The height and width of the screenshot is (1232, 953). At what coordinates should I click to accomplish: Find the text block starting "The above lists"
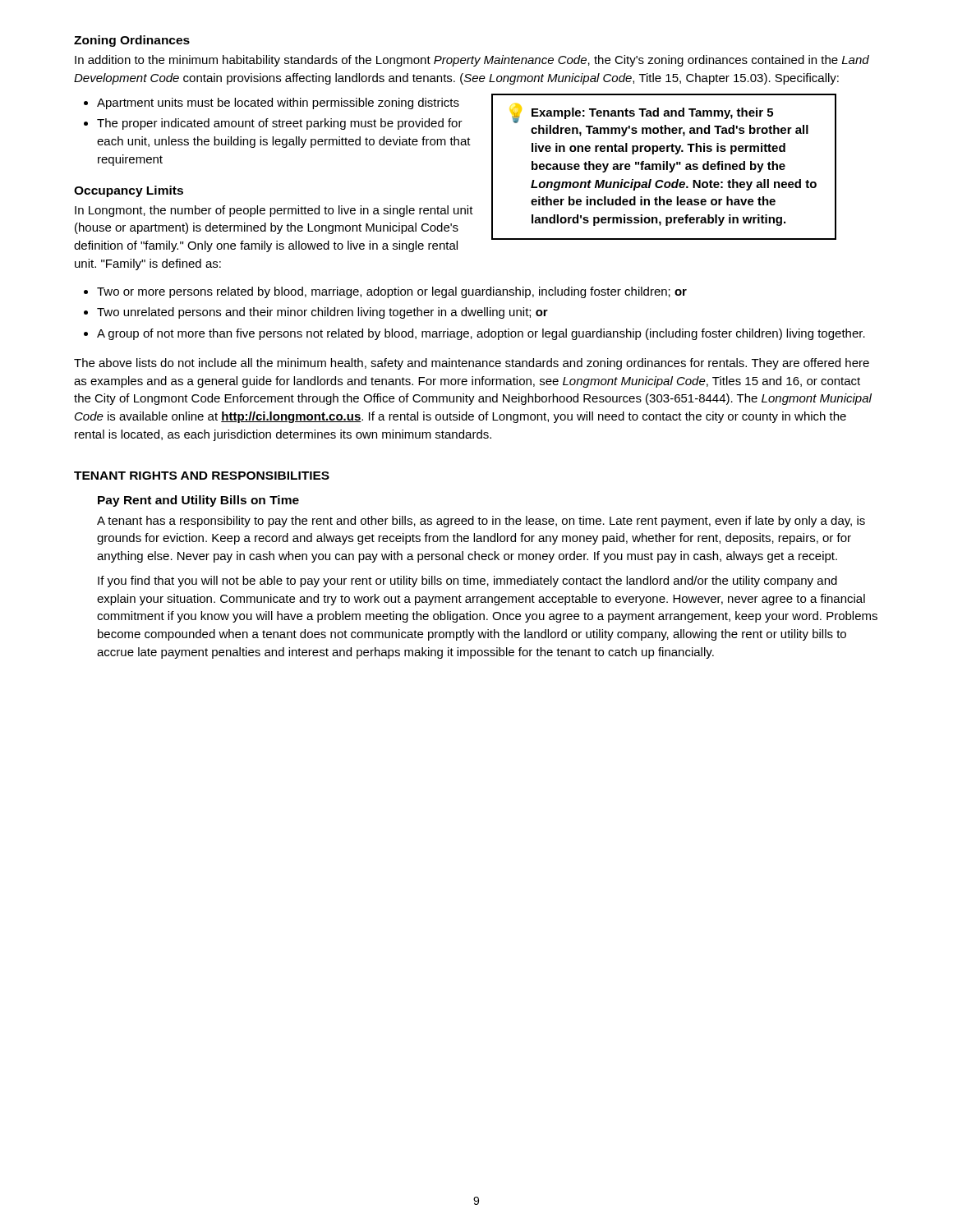[x=473, y=398]
